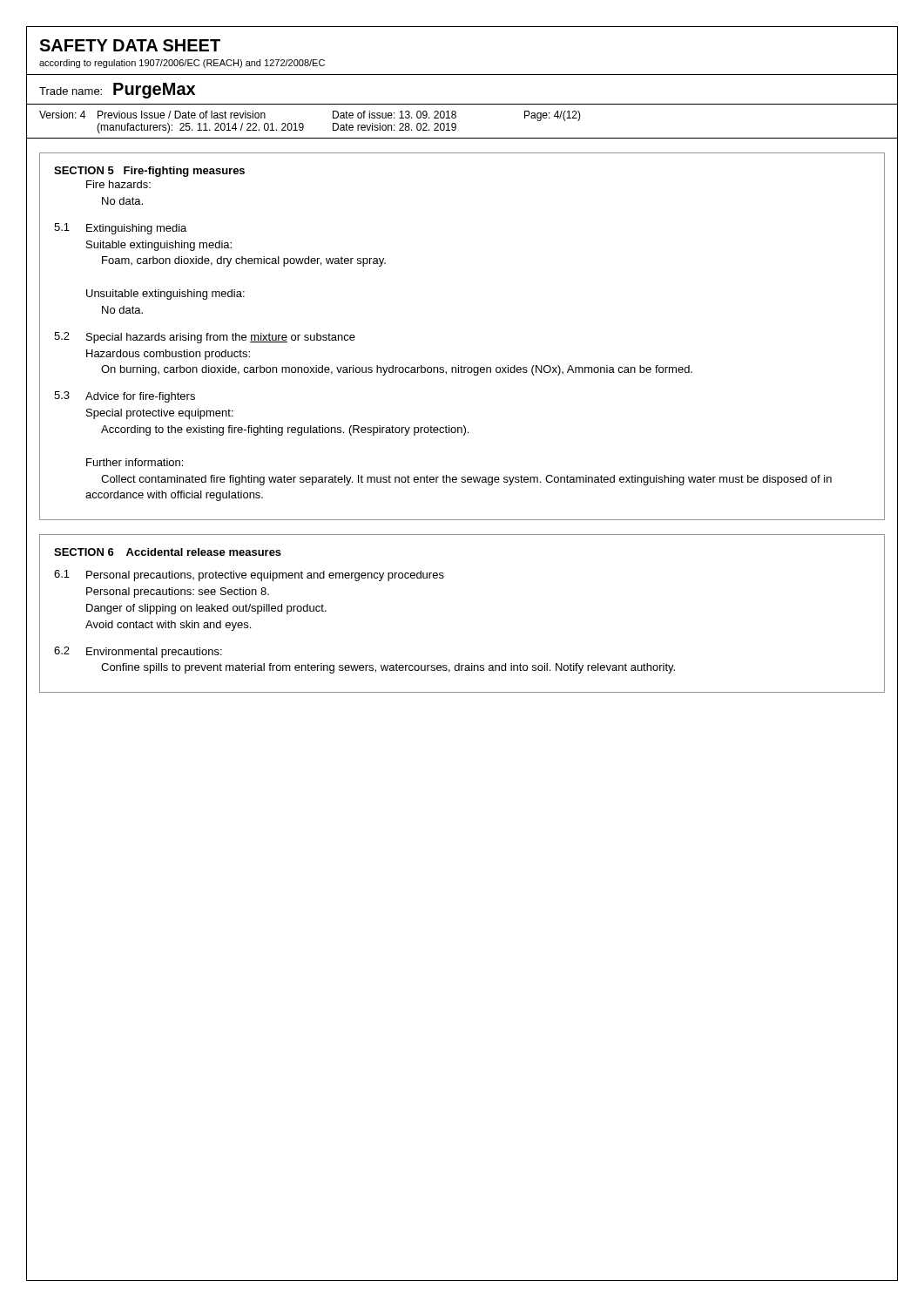924x1307 pixels.
Task: Click on the text that says "Fire hazards: No data."
Action: click(x=118, y=193)
